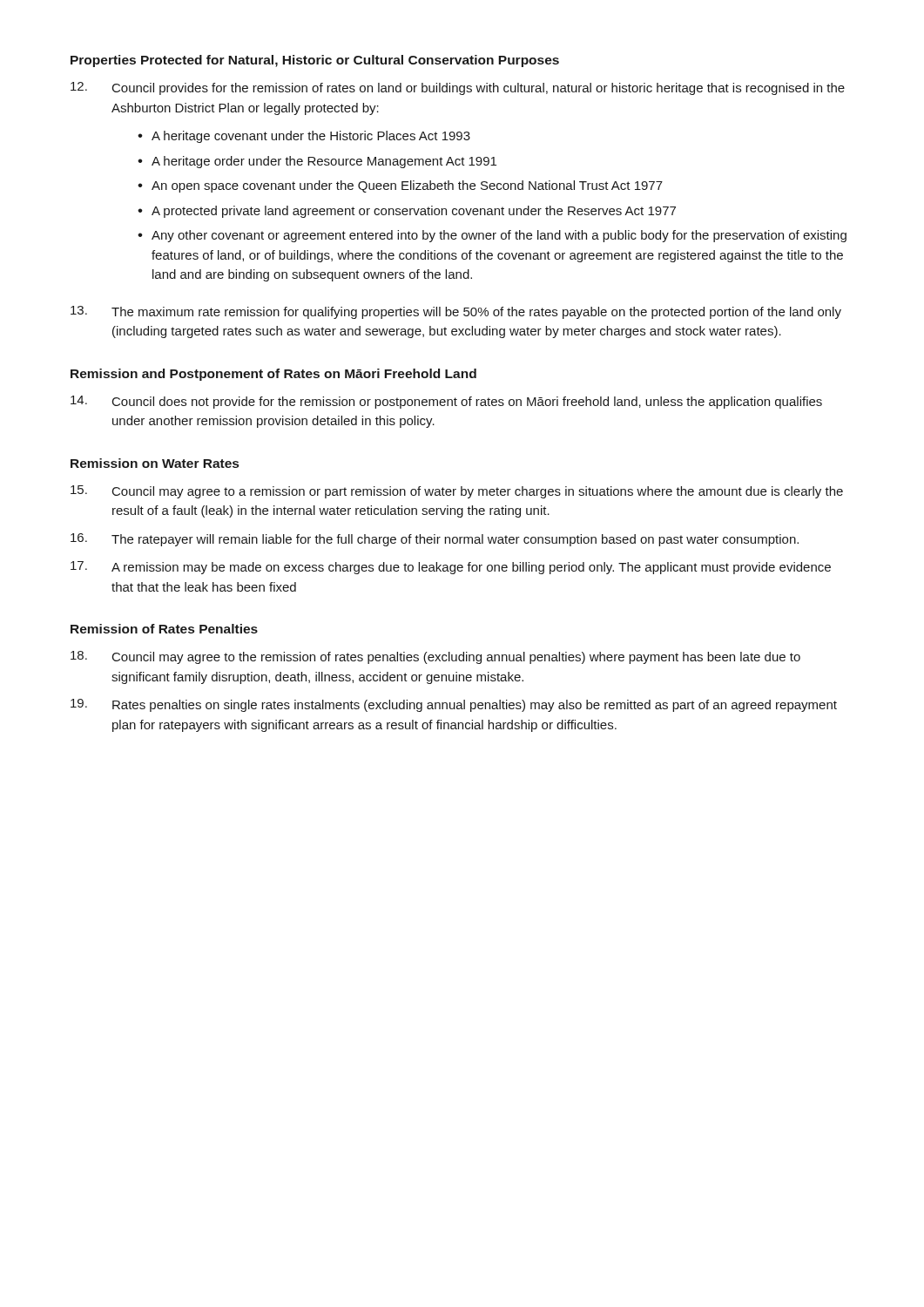Viewport: 924px width, 1307px height.
Task: Point to the block beginning "13. The maximum rate remission"
Action: pyautogui.click(x=462, y=322)
